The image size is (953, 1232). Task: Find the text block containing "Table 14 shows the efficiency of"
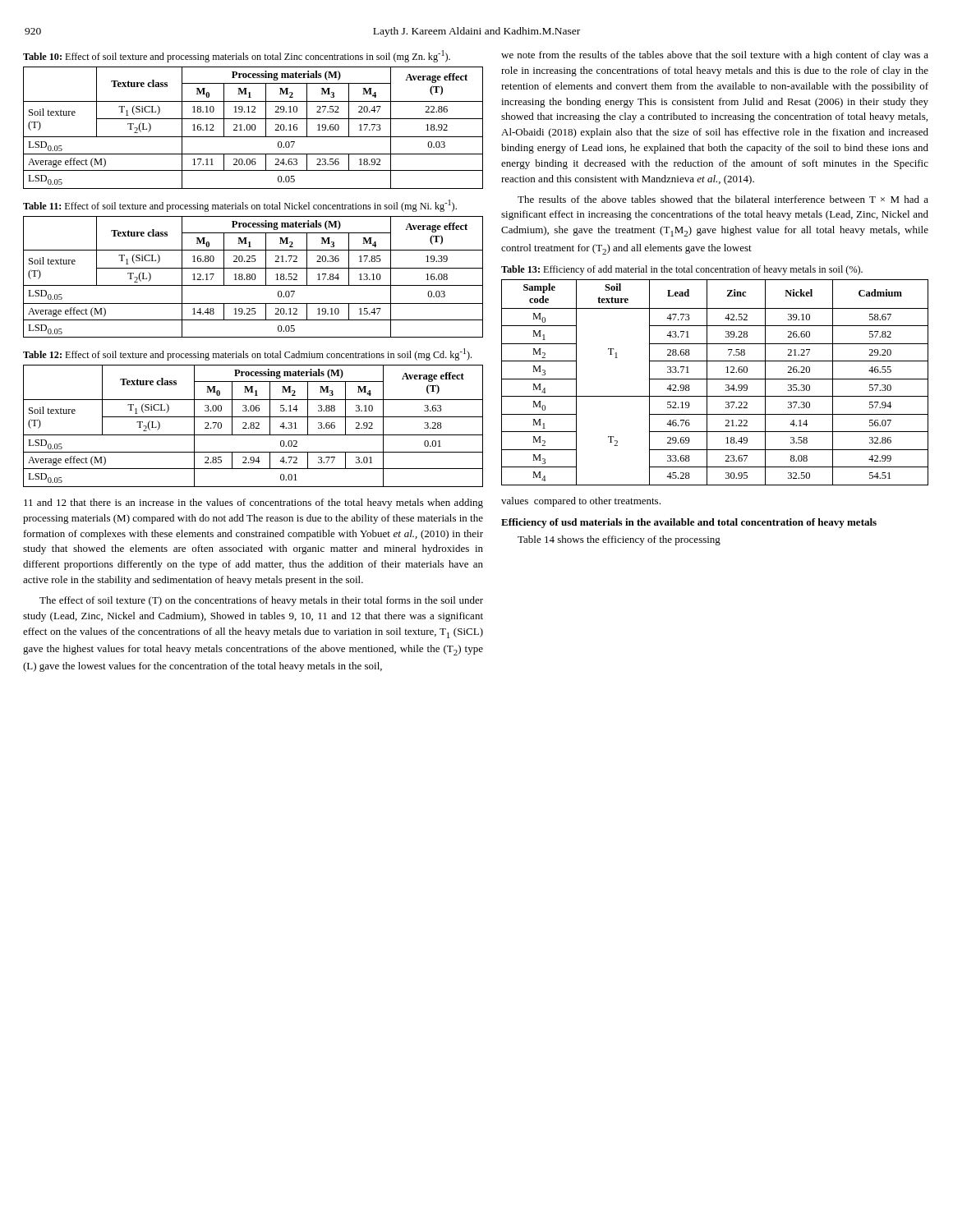click(619, 539)
